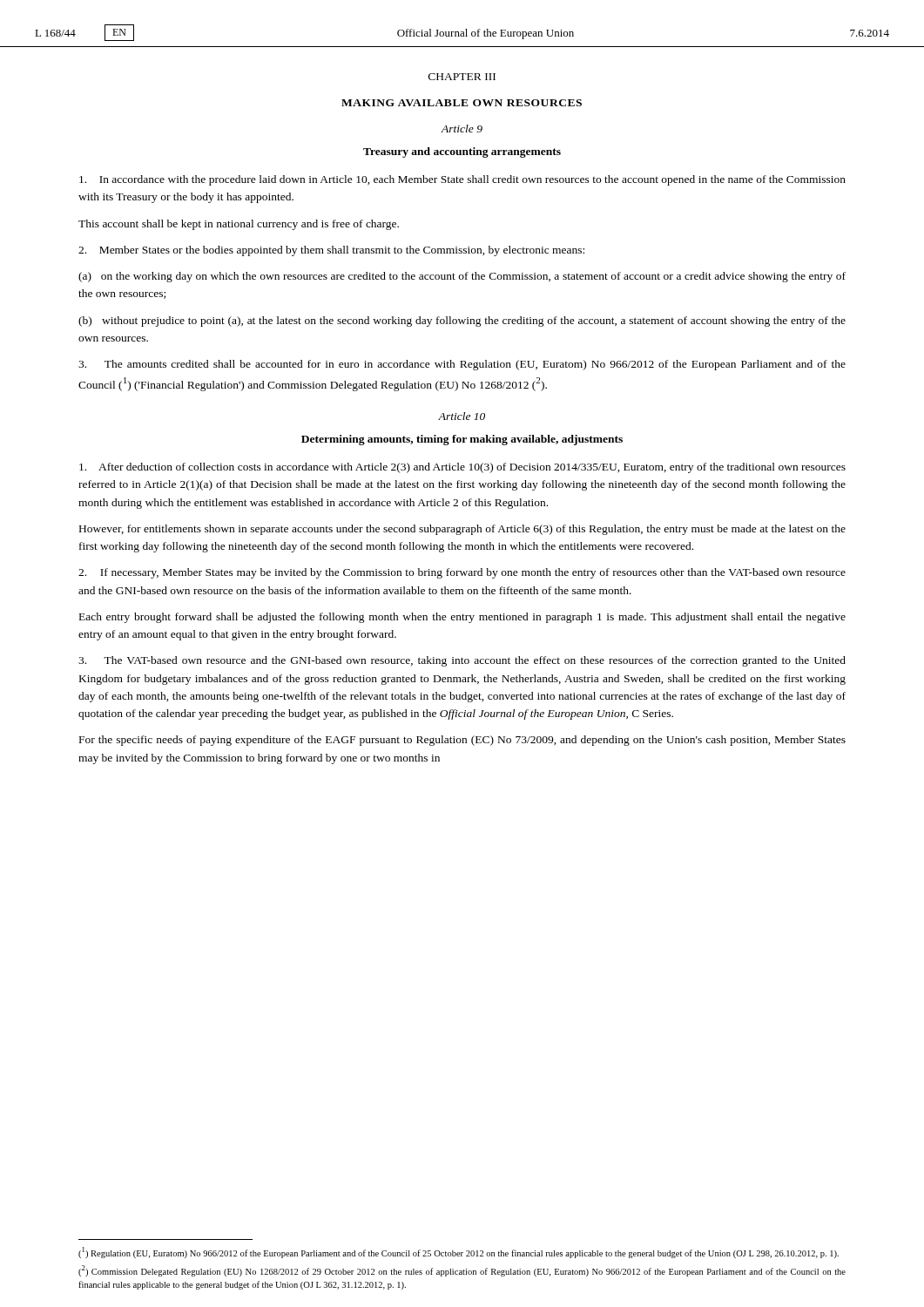This screenshot has width=924, height=1307.
Task: Select the text block starting "Determining amounts, timing"
Action: (x=462, y=439)
